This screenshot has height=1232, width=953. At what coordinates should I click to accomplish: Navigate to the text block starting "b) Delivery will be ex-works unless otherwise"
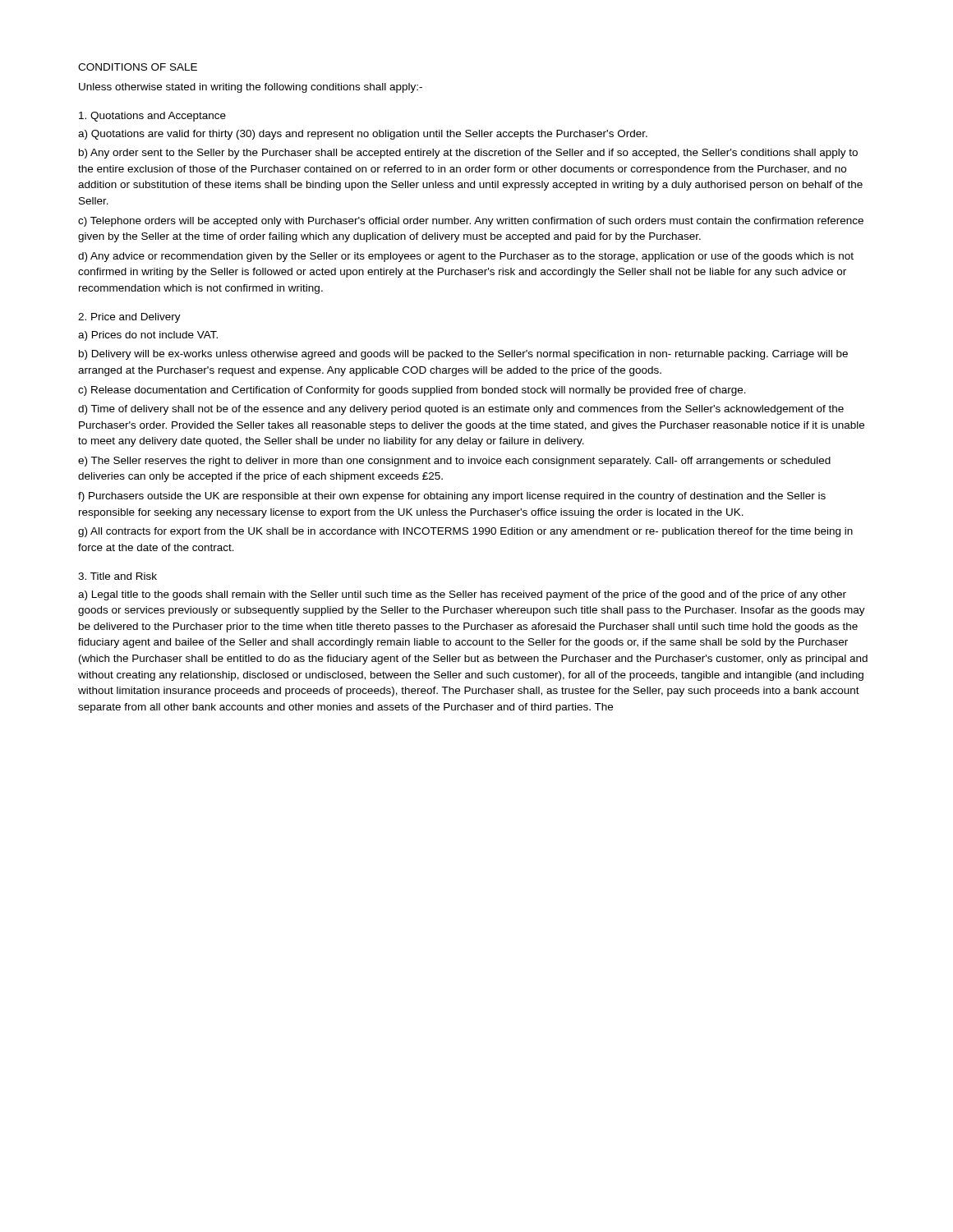point(463,362)
